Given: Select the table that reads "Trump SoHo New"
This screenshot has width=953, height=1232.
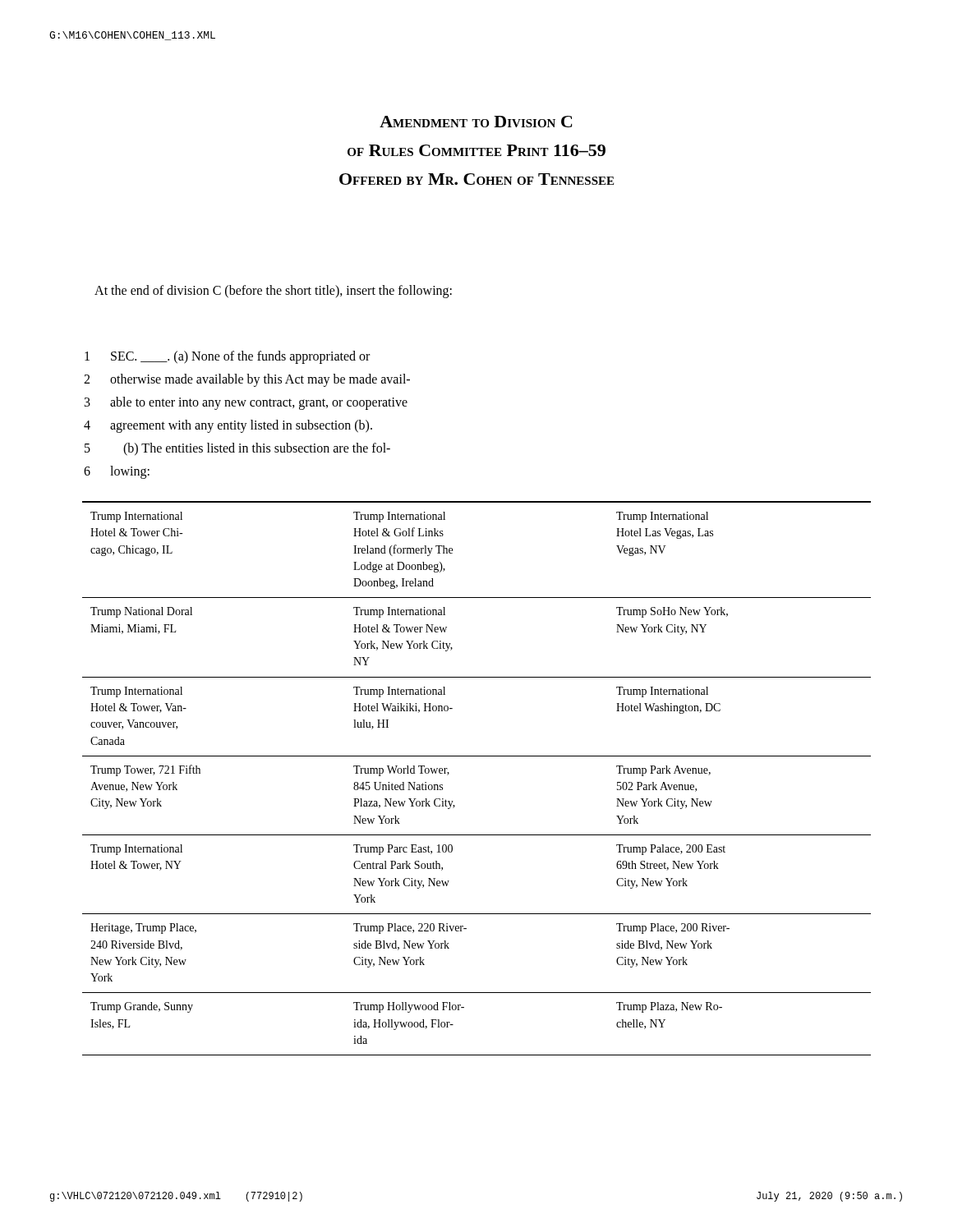Looking at the screenshot, I should [x=476, y=778].
